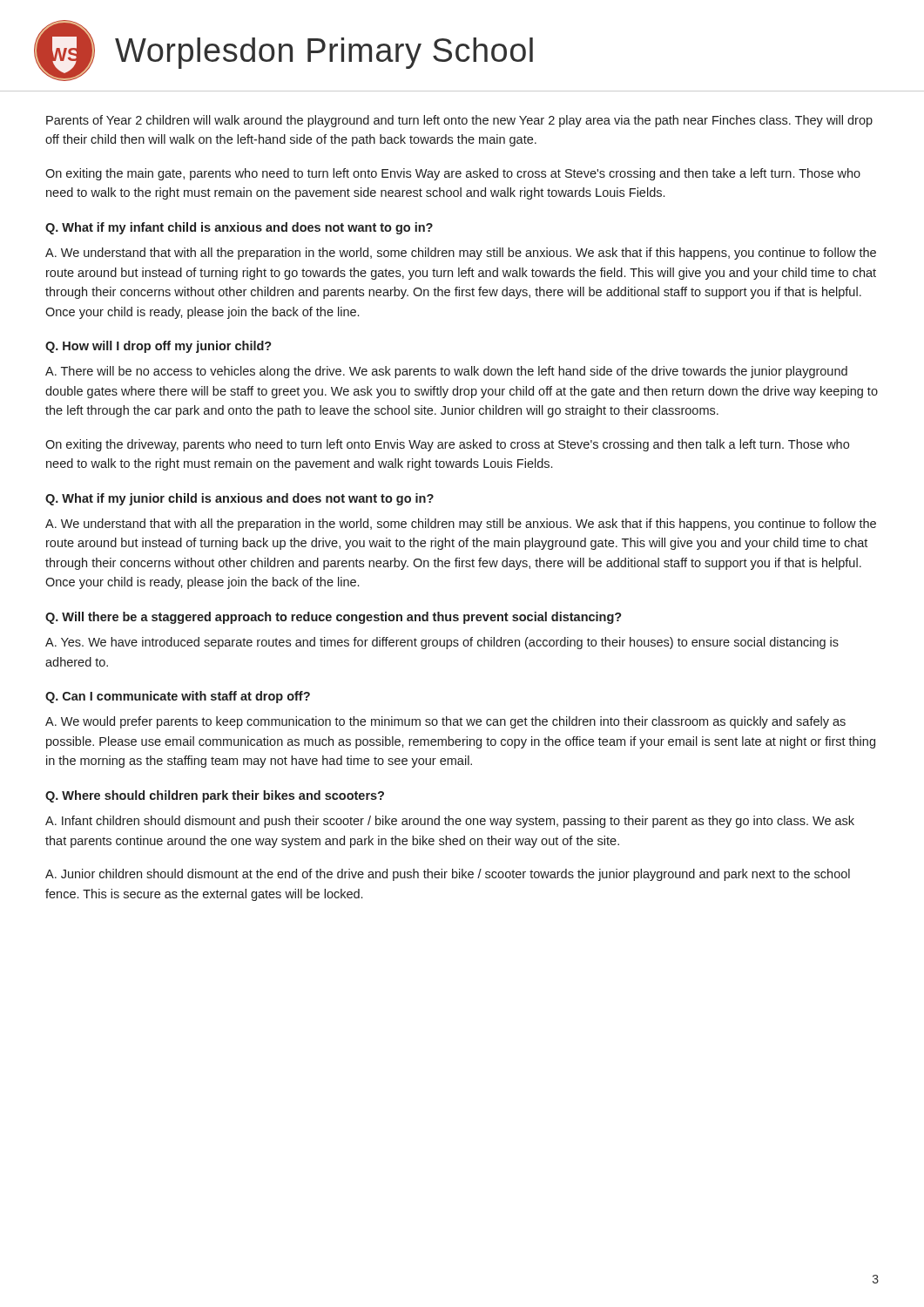Locate the element starting "A. We would prefer parents to keep"
This screenshot has width=924, height=1307.
tap(461, 741)
